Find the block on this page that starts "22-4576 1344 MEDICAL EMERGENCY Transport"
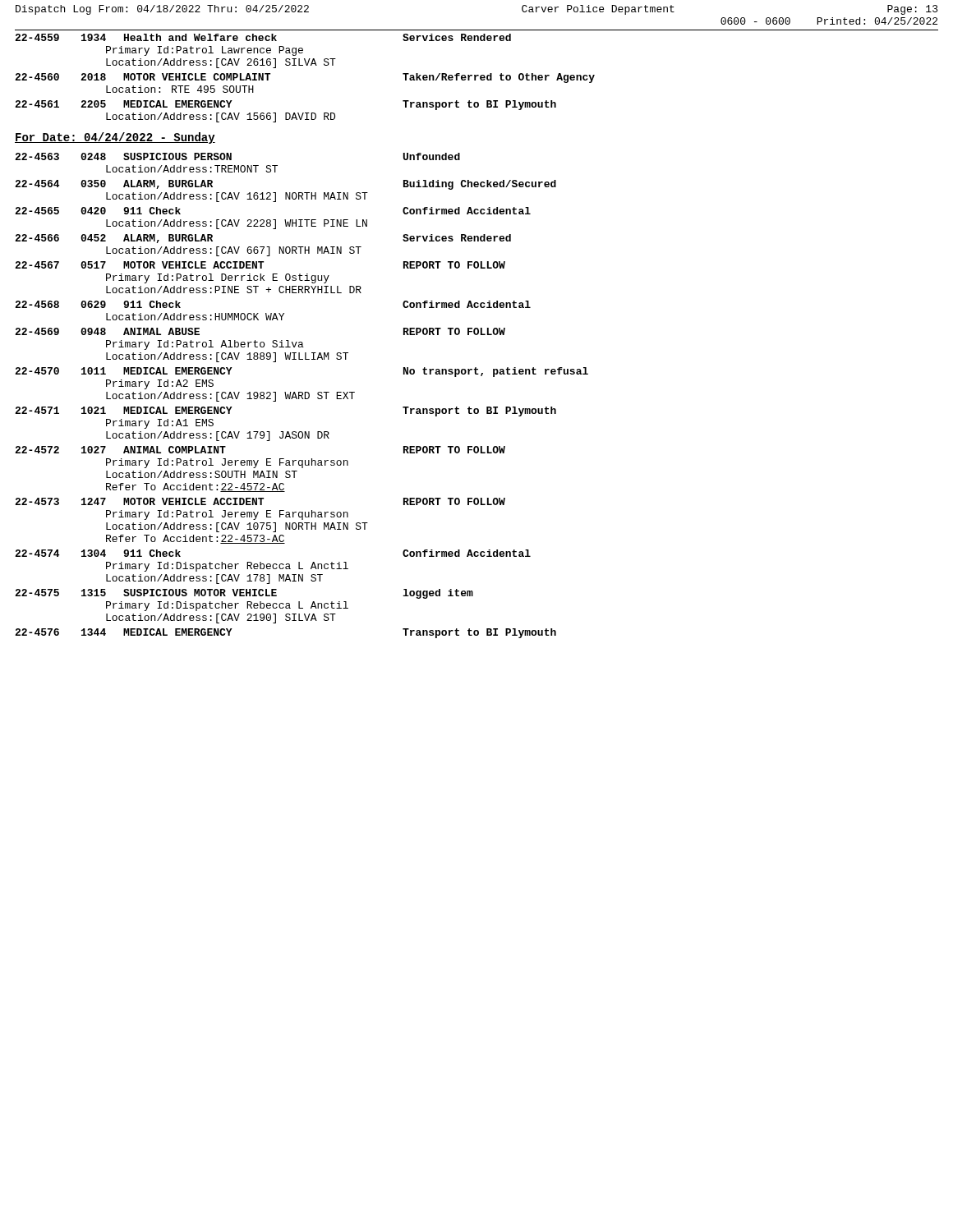953x1232 pixels. [476, 633]
